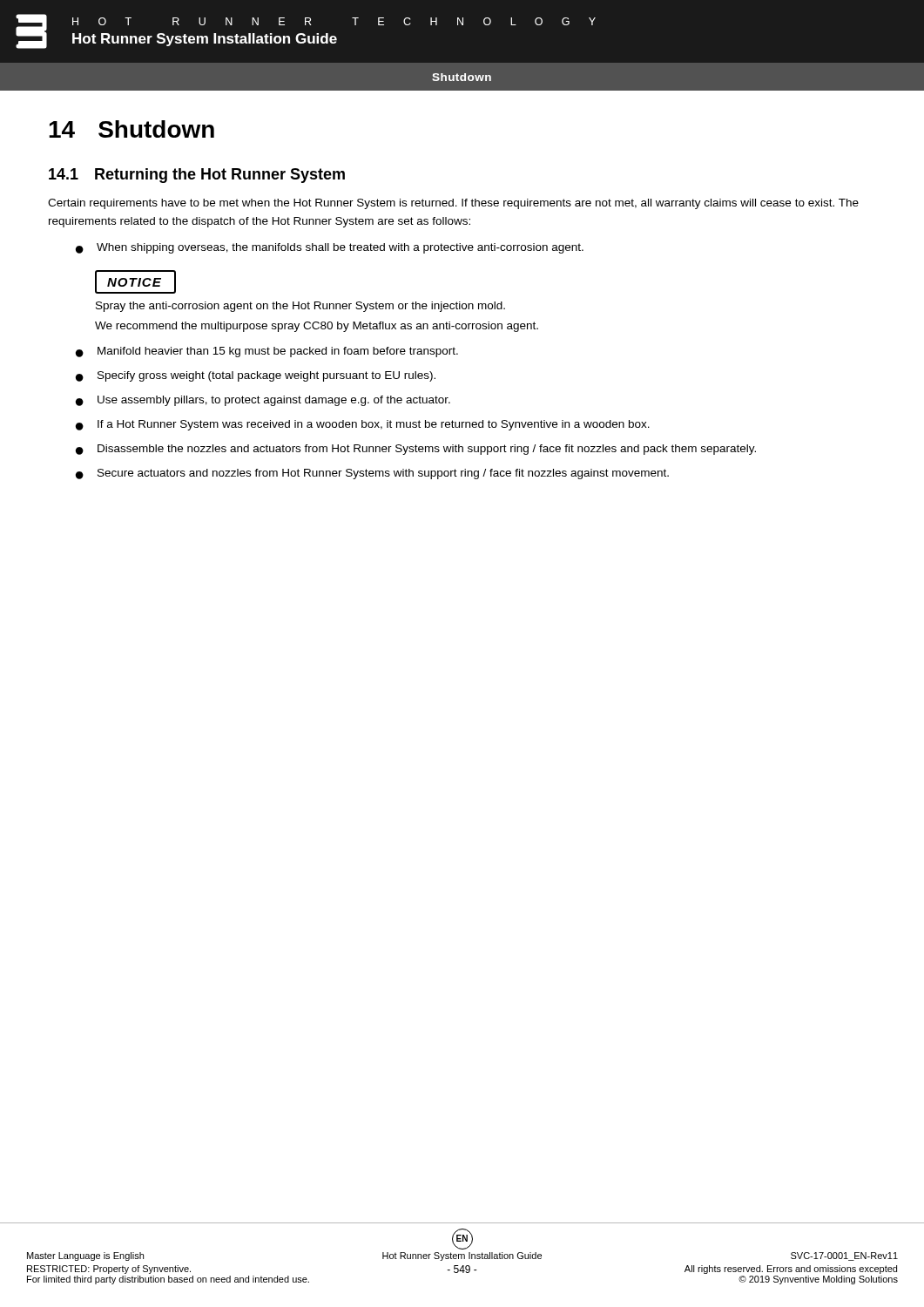The height and width of the screenshot is (1307, 924).
Task: Select the region starting "● Secure actuators and"
Action: [372, 474]
